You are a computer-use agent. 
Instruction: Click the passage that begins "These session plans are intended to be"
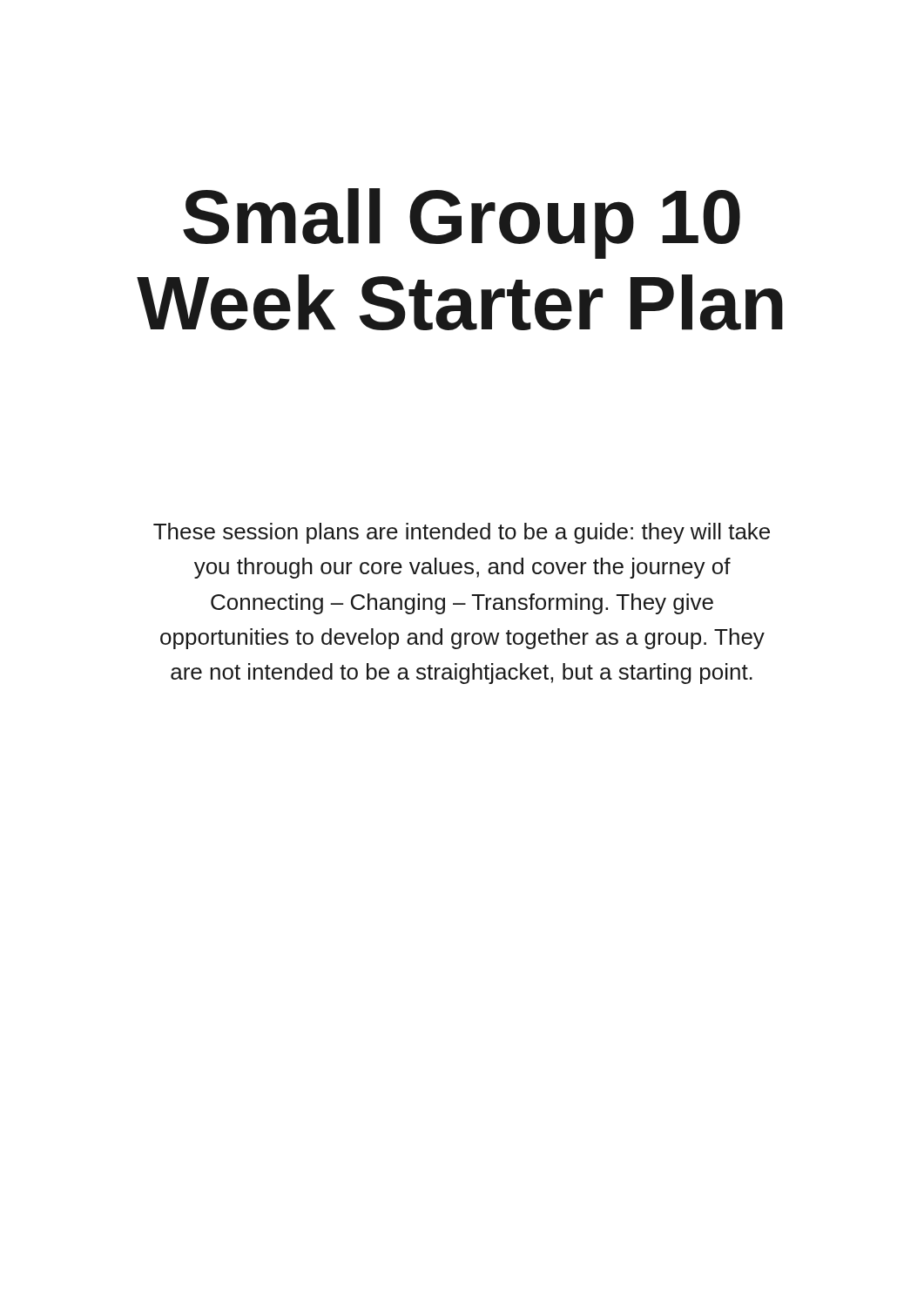(462, 602)
